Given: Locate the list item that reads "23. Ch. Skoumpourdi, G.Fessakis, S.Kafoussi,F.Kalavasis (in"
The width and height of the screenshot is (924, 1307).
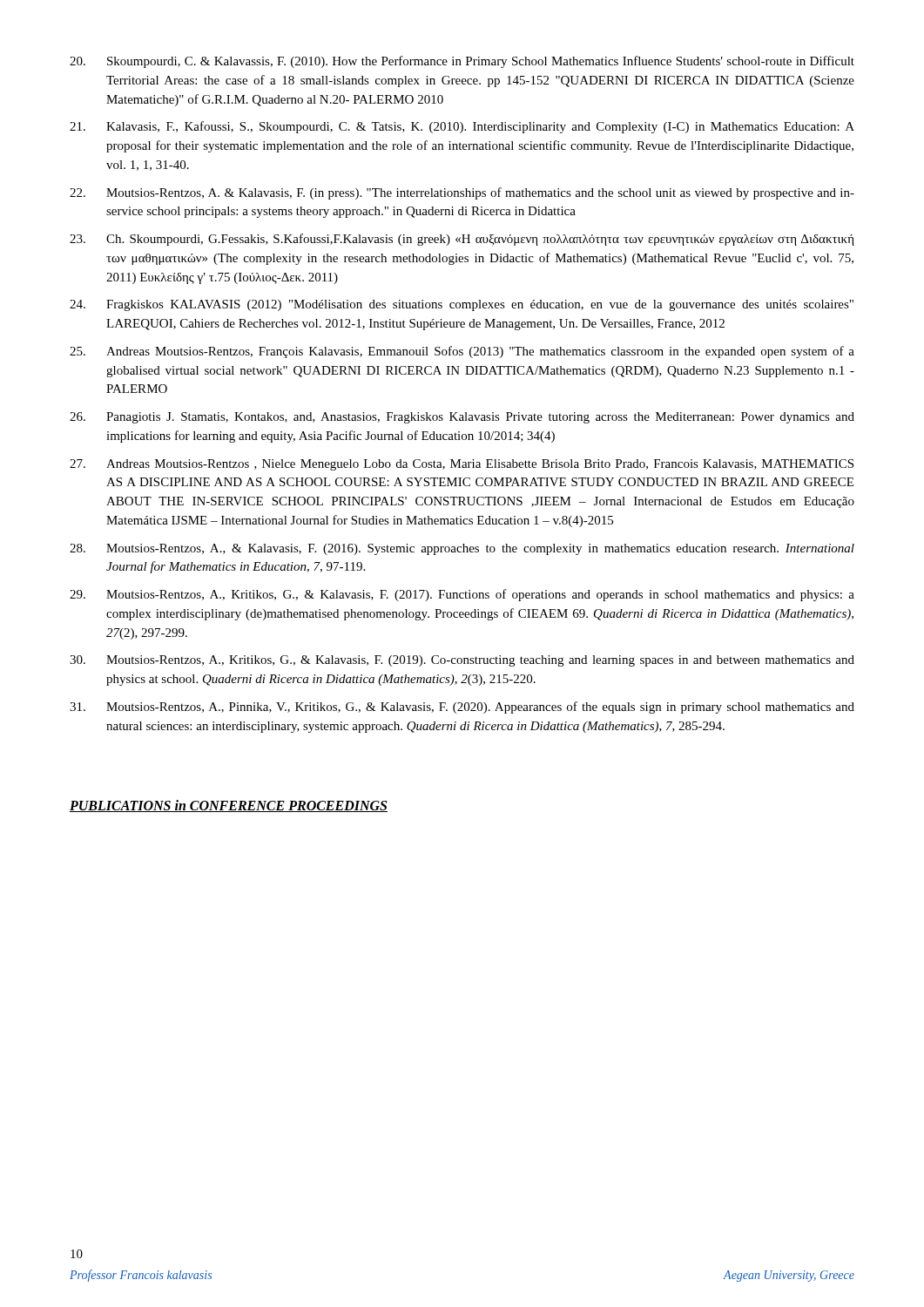Looking at the screenshot, I should [x=462, y=258].
